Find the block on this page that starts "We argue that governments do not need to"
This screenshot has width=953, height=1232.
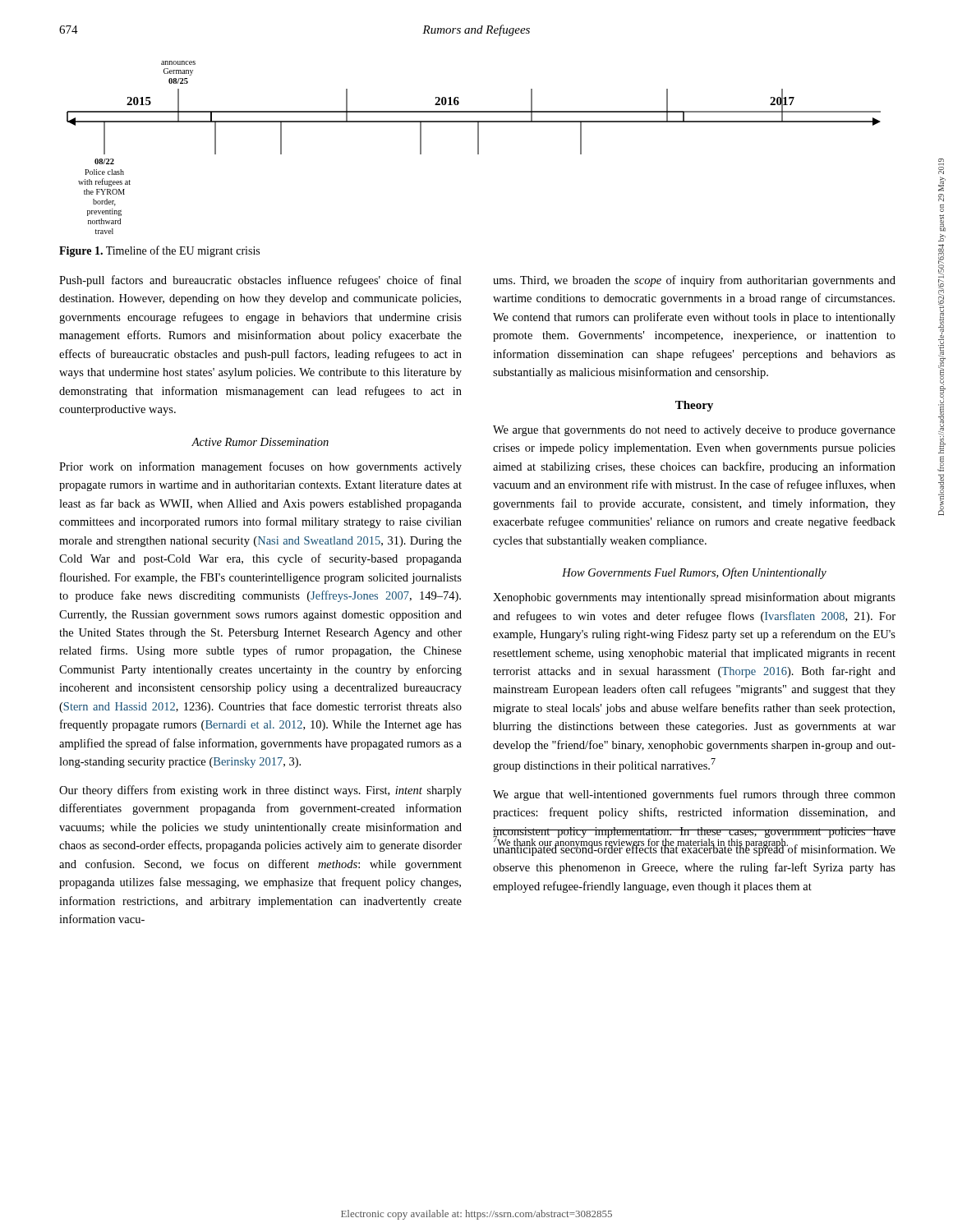pyautogui.click(x=694, y=485)
